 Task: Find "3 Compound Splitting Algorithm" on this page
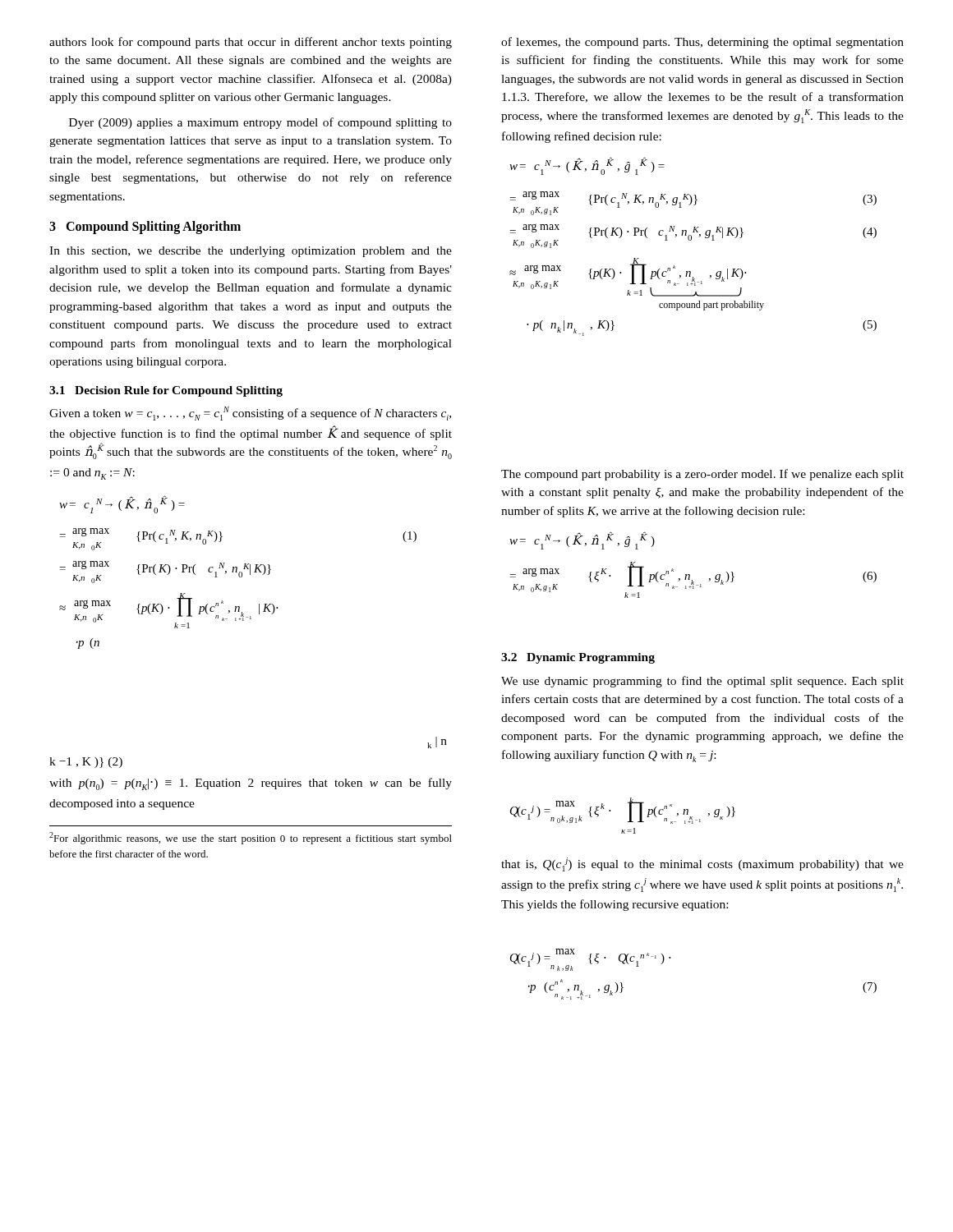[x=145, y=226]
